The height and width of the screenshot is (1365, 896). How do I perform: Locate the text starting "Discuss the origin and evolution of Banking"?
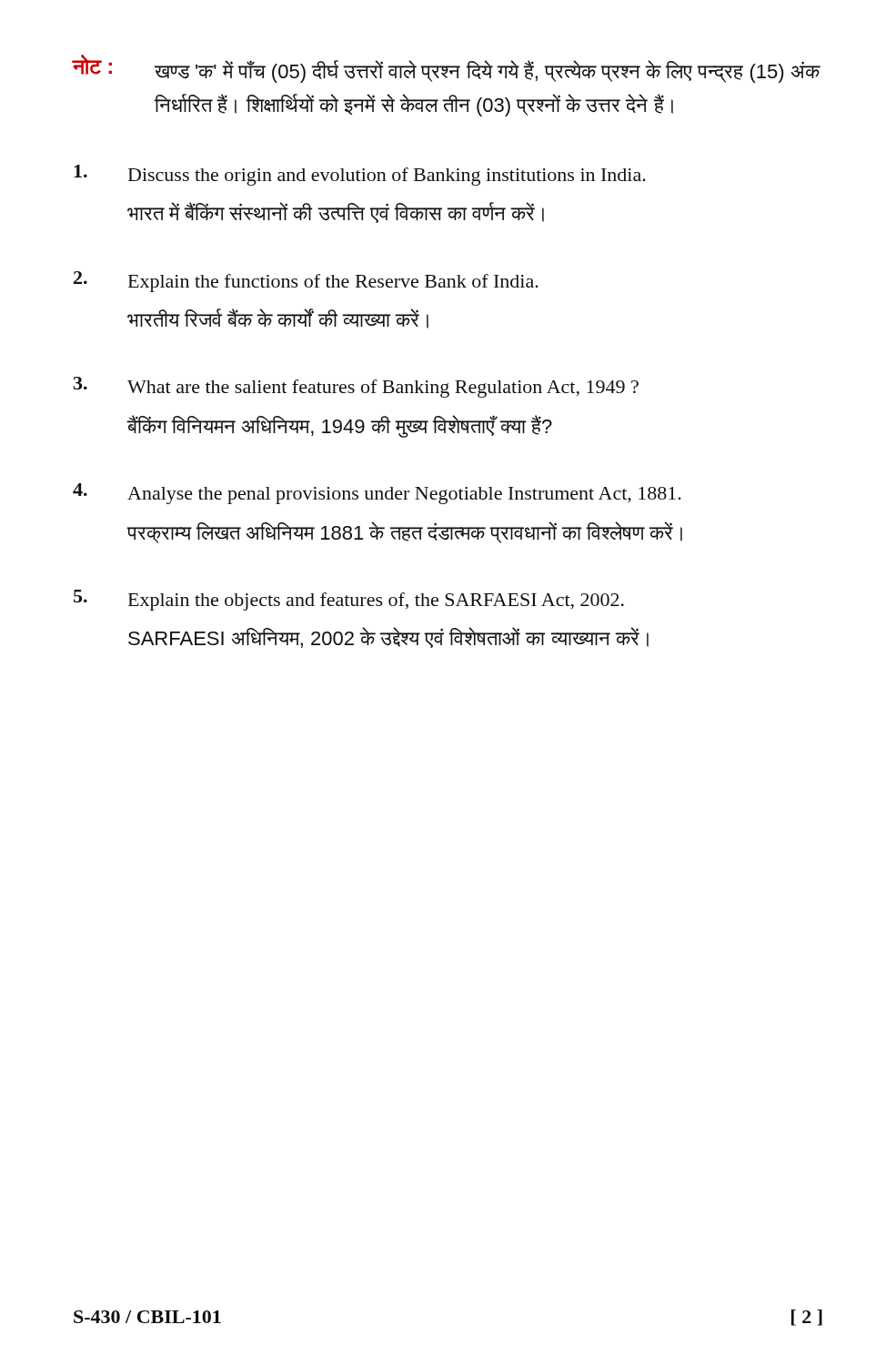[x=360, y=175]
